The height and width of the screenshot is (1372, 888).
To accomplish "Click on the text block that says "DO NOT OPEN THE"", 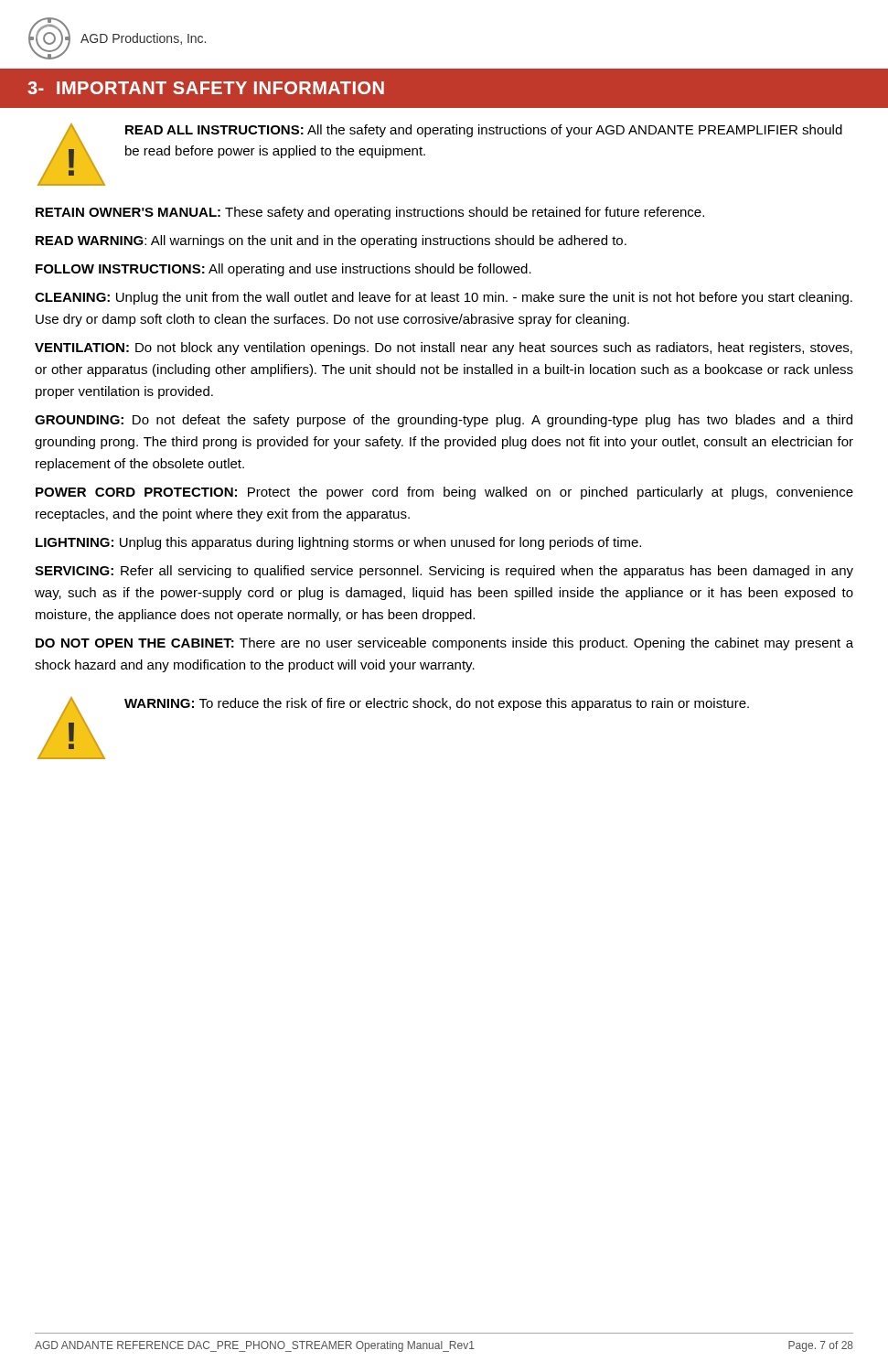I will point(444,654).
